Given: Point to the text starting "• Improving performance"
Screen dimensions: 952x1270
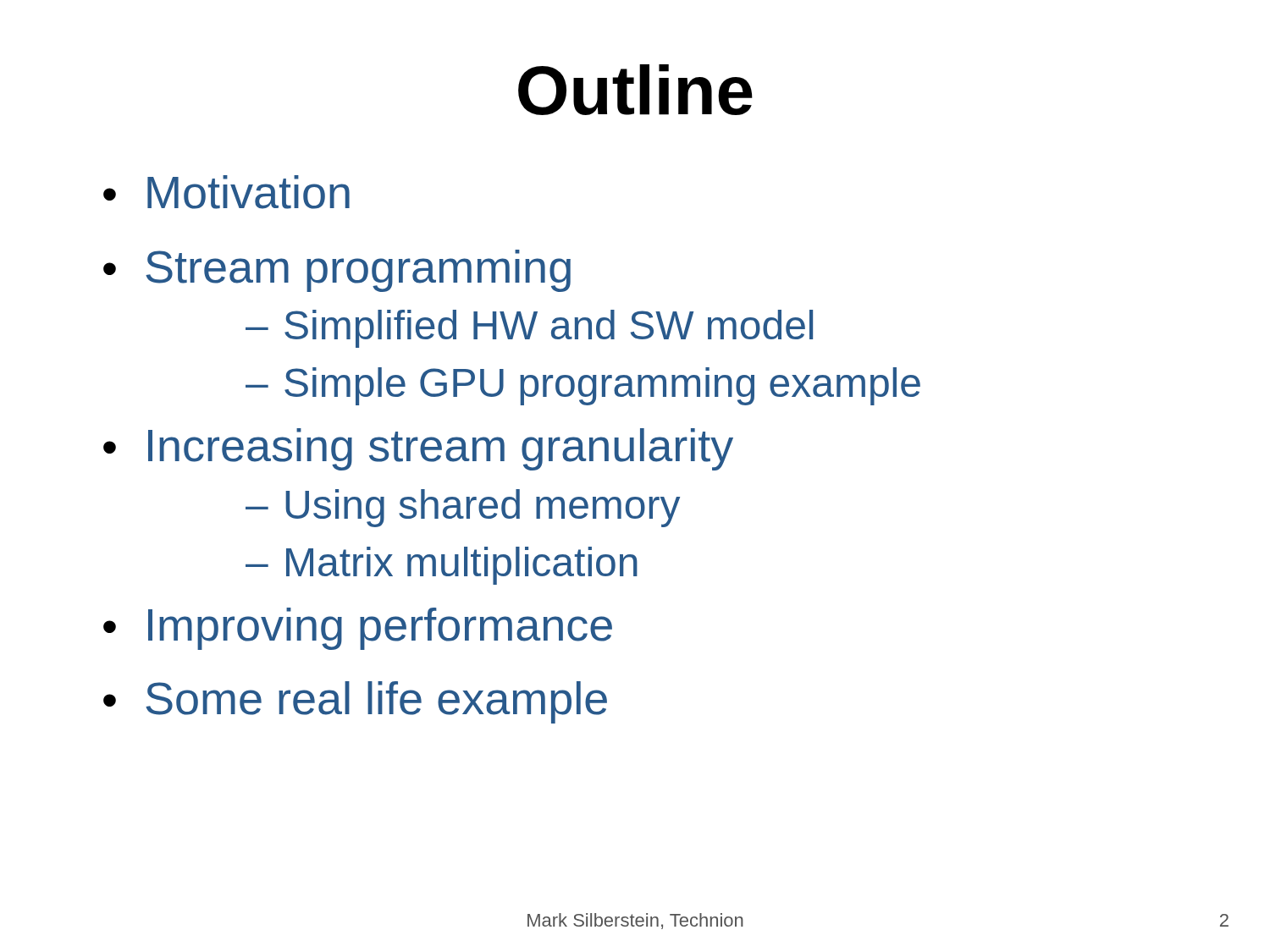Looking at the screenshot, I should point(358,626).
